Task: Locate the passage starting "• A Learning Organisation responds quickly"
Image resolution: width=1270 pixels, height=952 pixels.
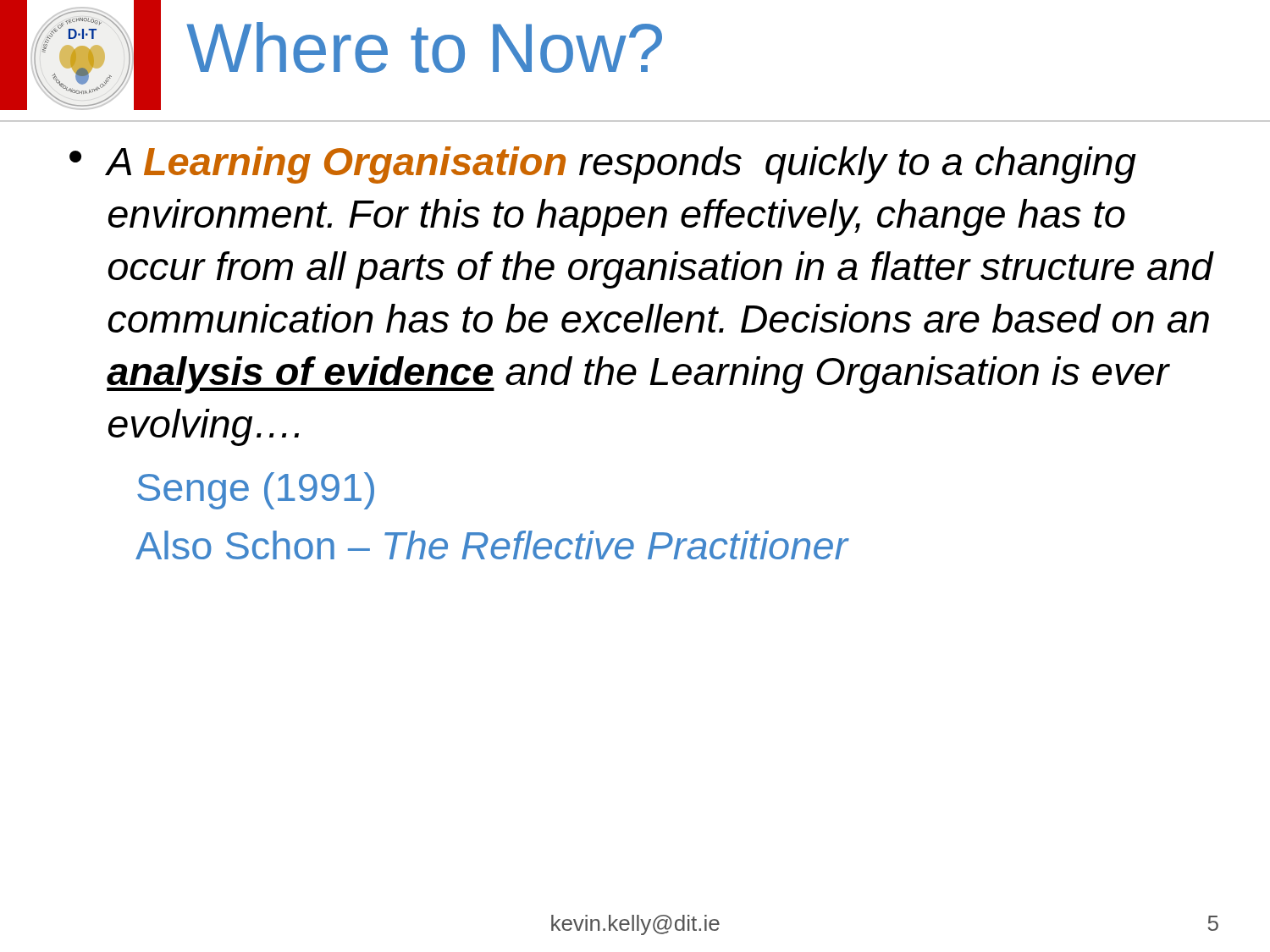Action: (x=643, y=293)
